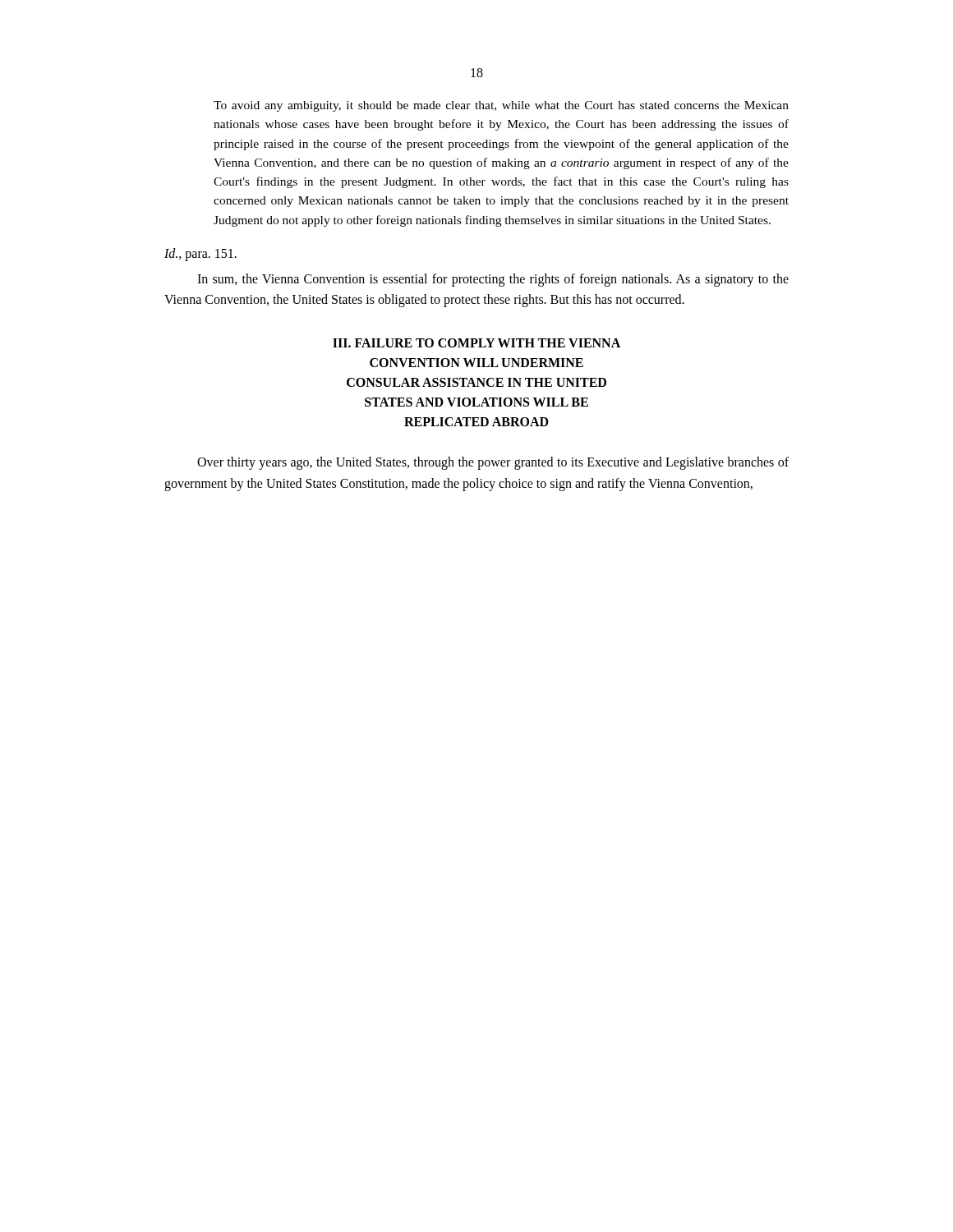Select the element starting "Id., para. 151."
The image size is (953, 1232).
[x=201, y=253]
